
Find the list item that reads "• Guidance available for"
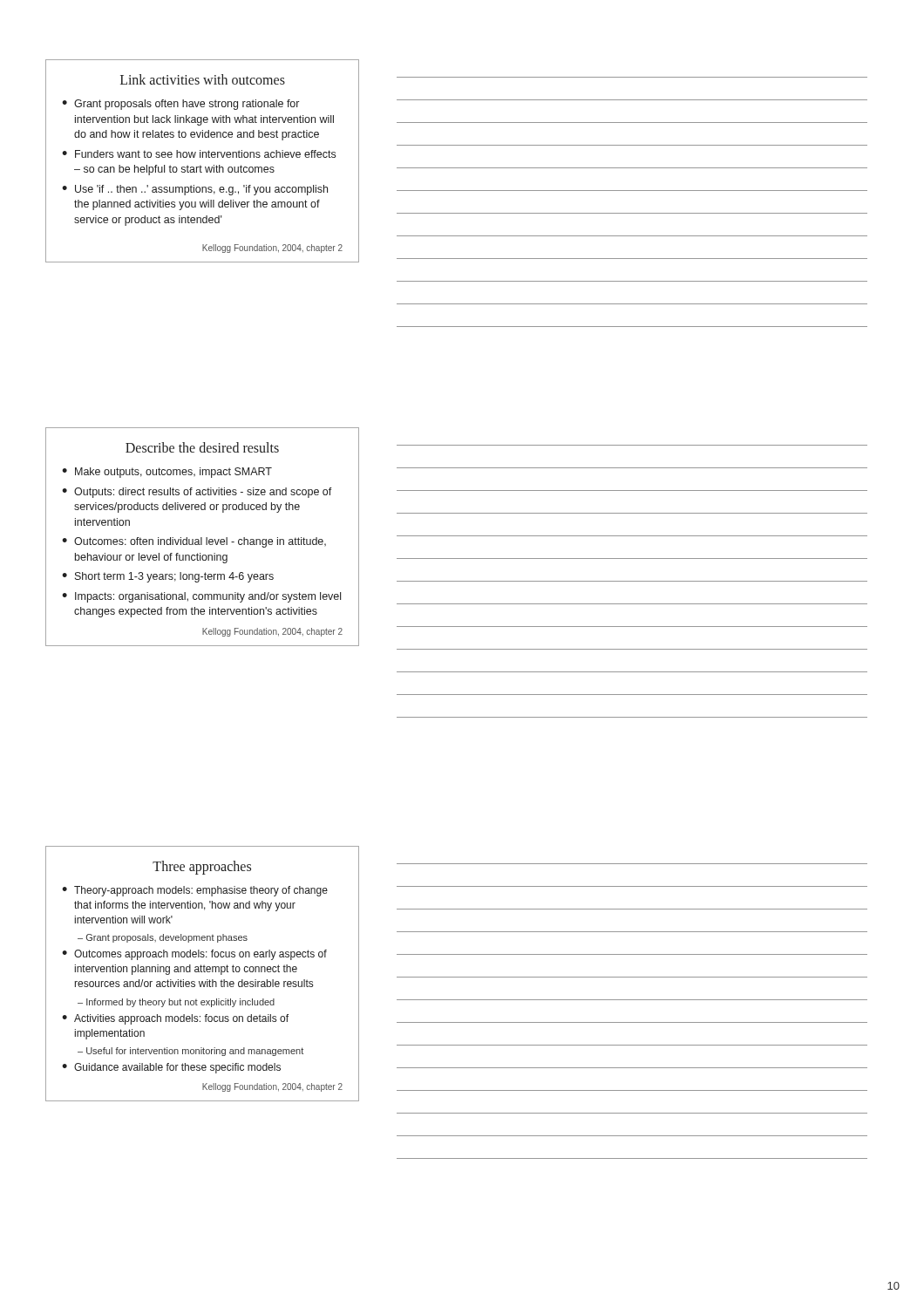(x=171, y=1068)
